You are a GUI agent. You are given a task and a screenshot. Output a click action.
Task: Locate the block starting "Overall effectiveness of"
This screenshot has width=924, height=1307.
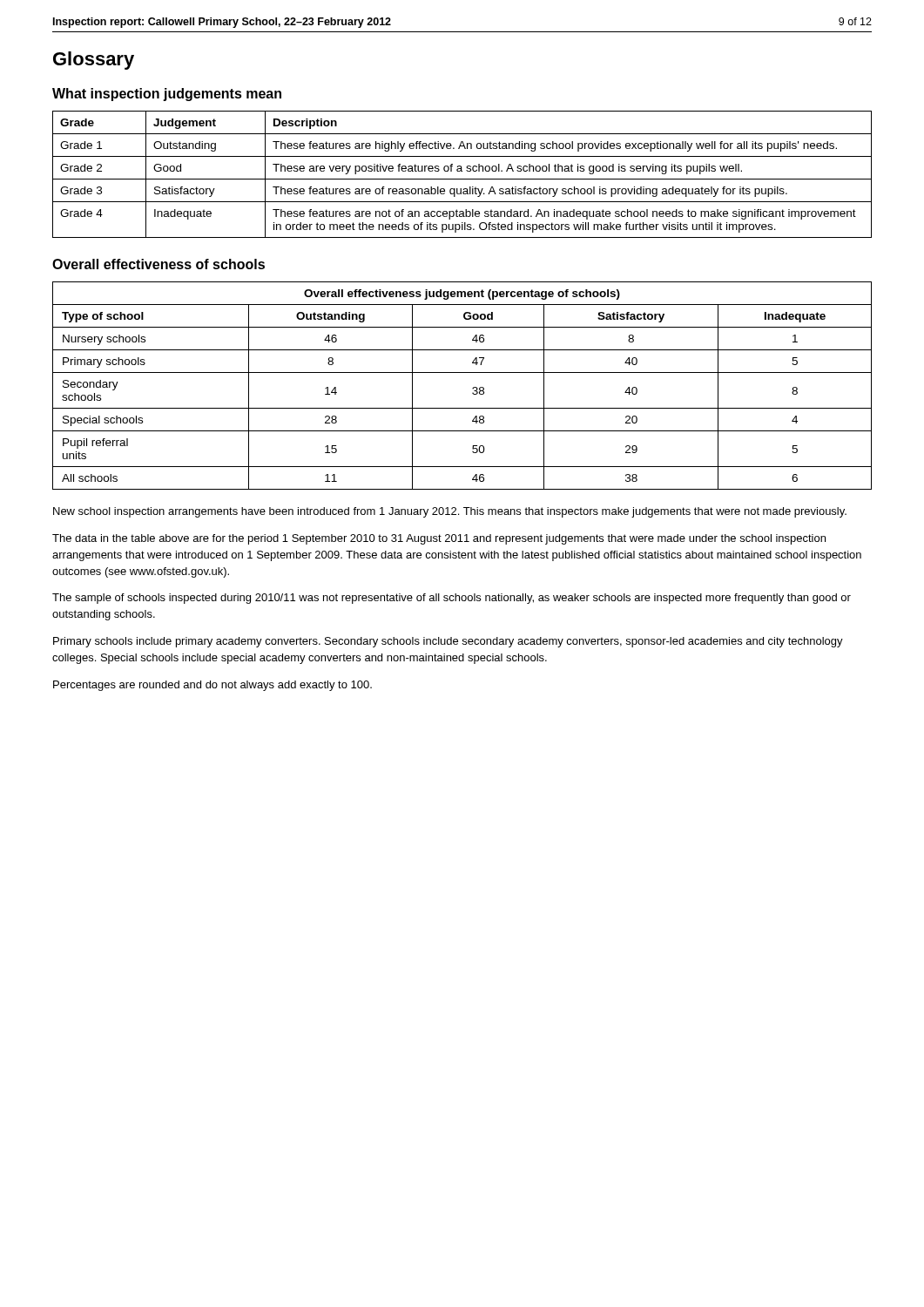158,264
